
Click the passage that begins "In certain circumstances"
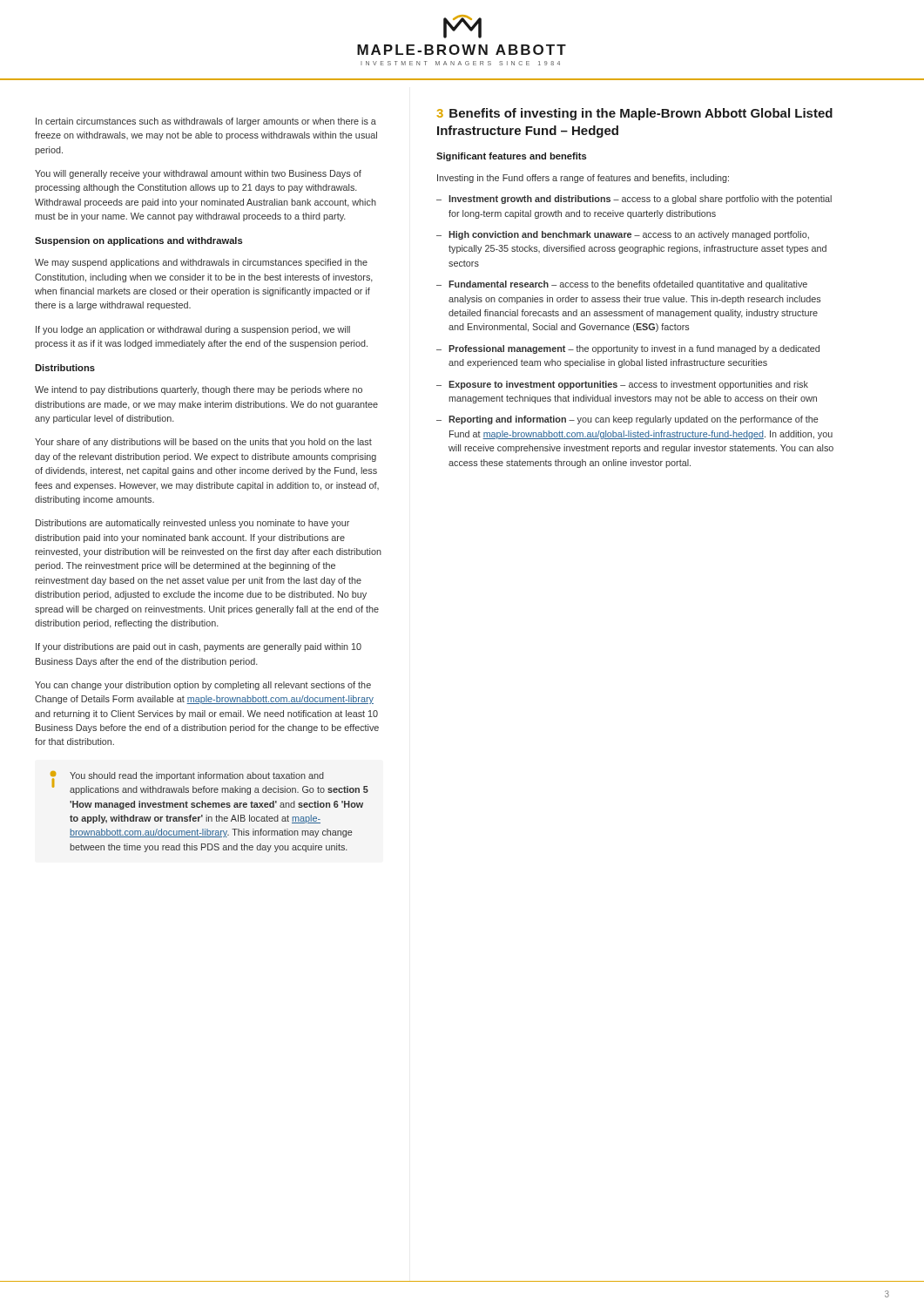coord(209,169)
